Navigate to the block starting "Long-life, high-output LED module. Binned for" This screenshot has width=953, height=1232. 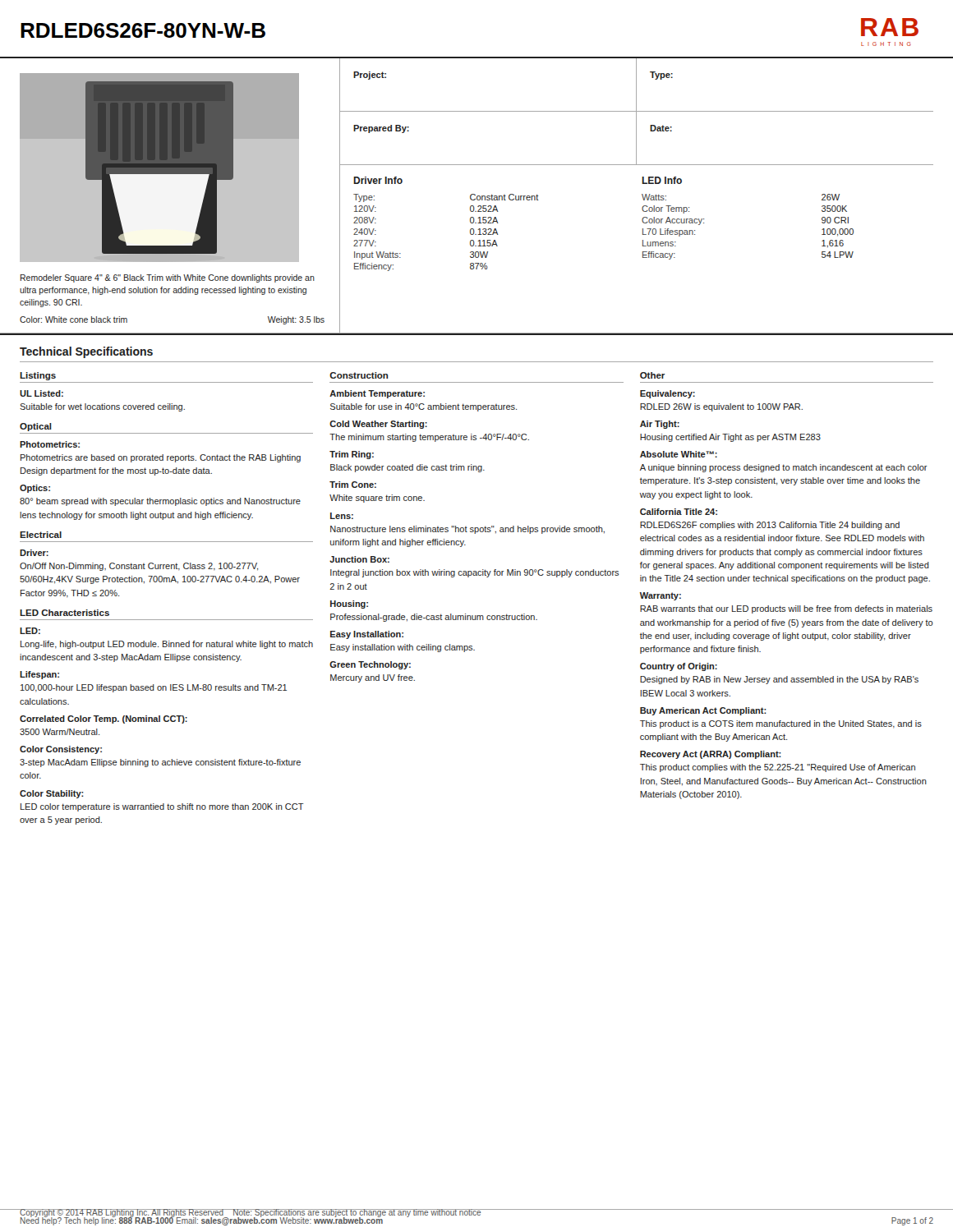(x=166, y=650)
